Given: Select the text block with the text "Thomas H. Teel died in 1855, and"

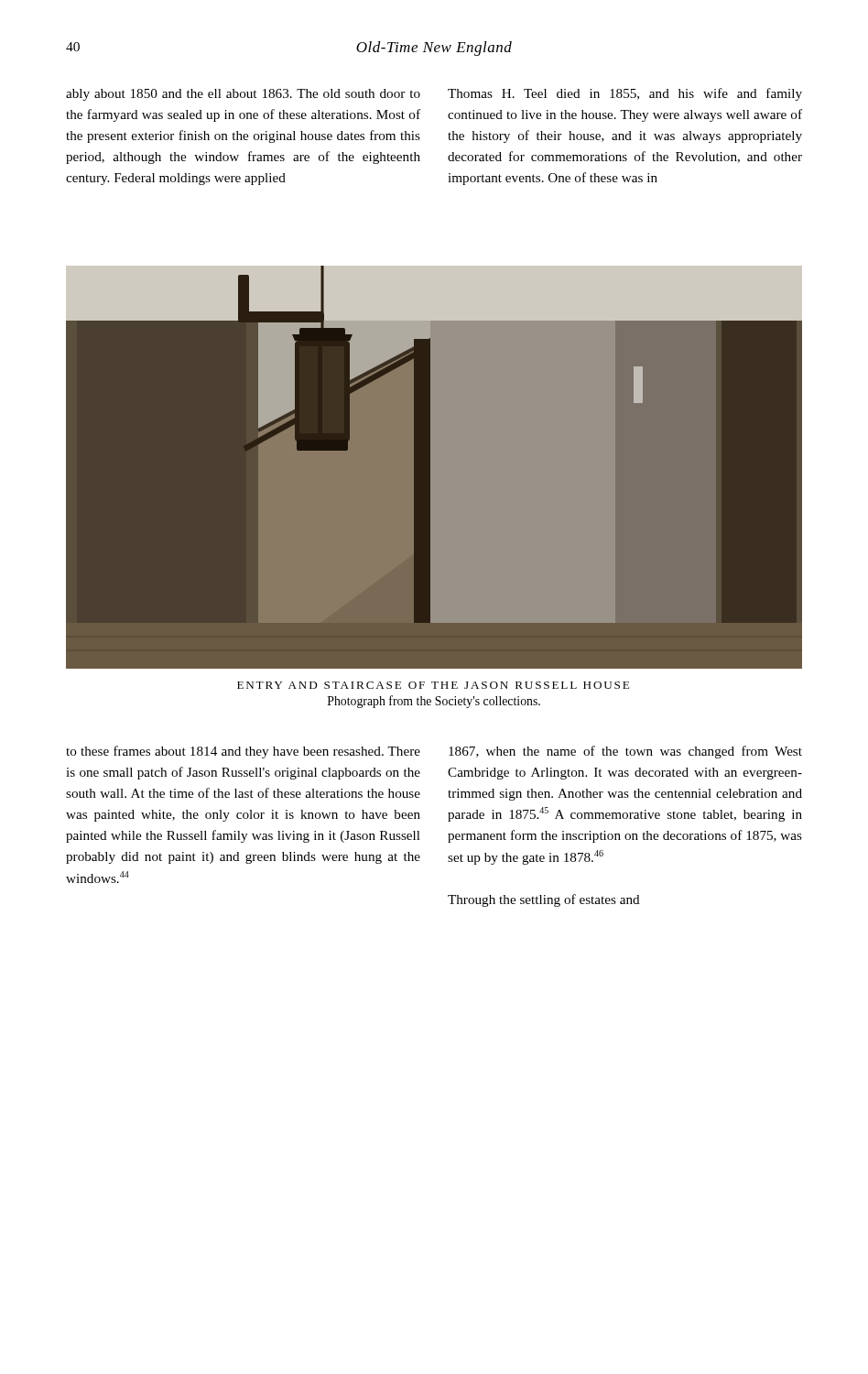Looking at the screenshot, I should pos(625,135).
